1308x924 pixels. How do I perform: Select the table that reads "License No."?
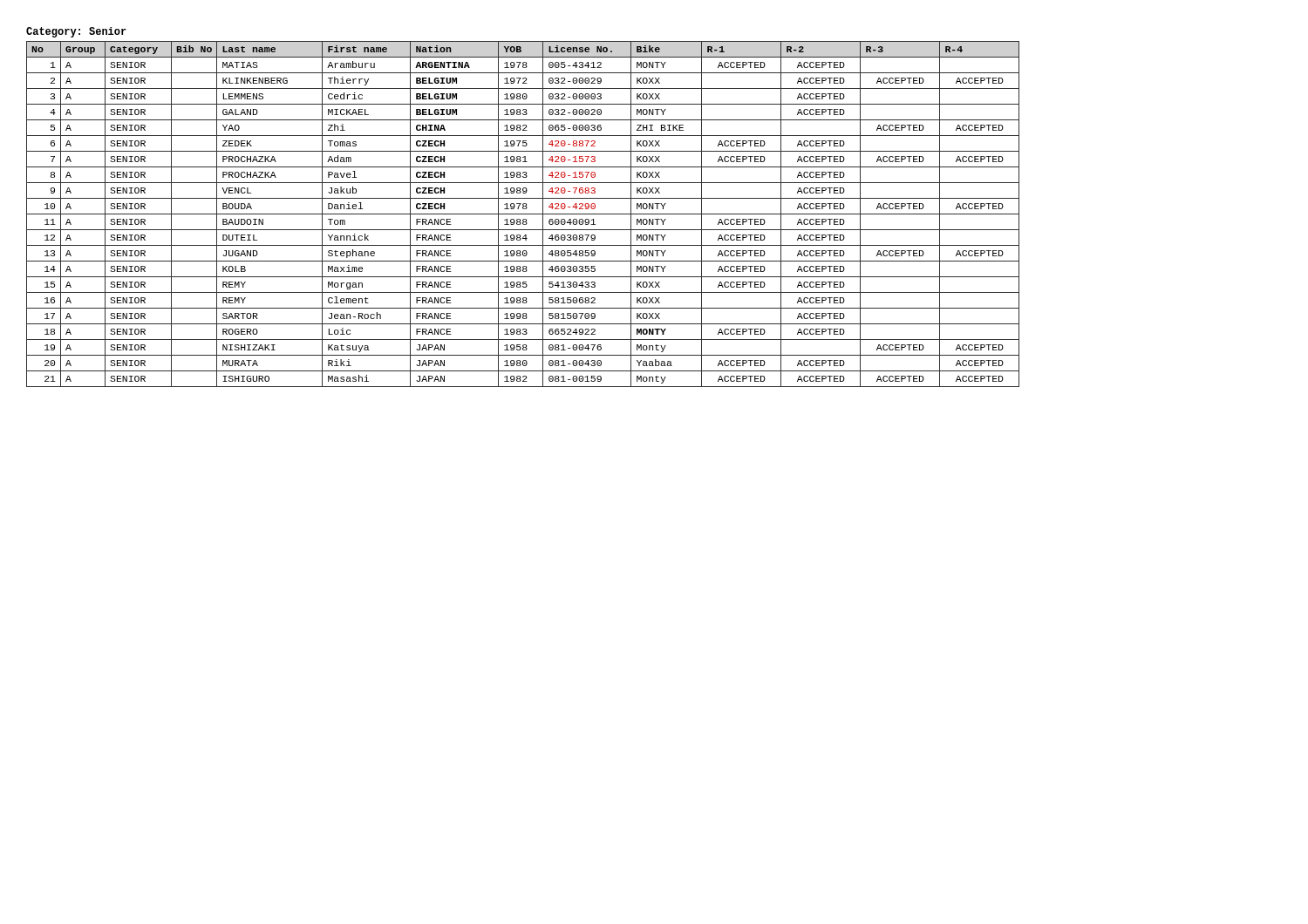pos(523,214)
